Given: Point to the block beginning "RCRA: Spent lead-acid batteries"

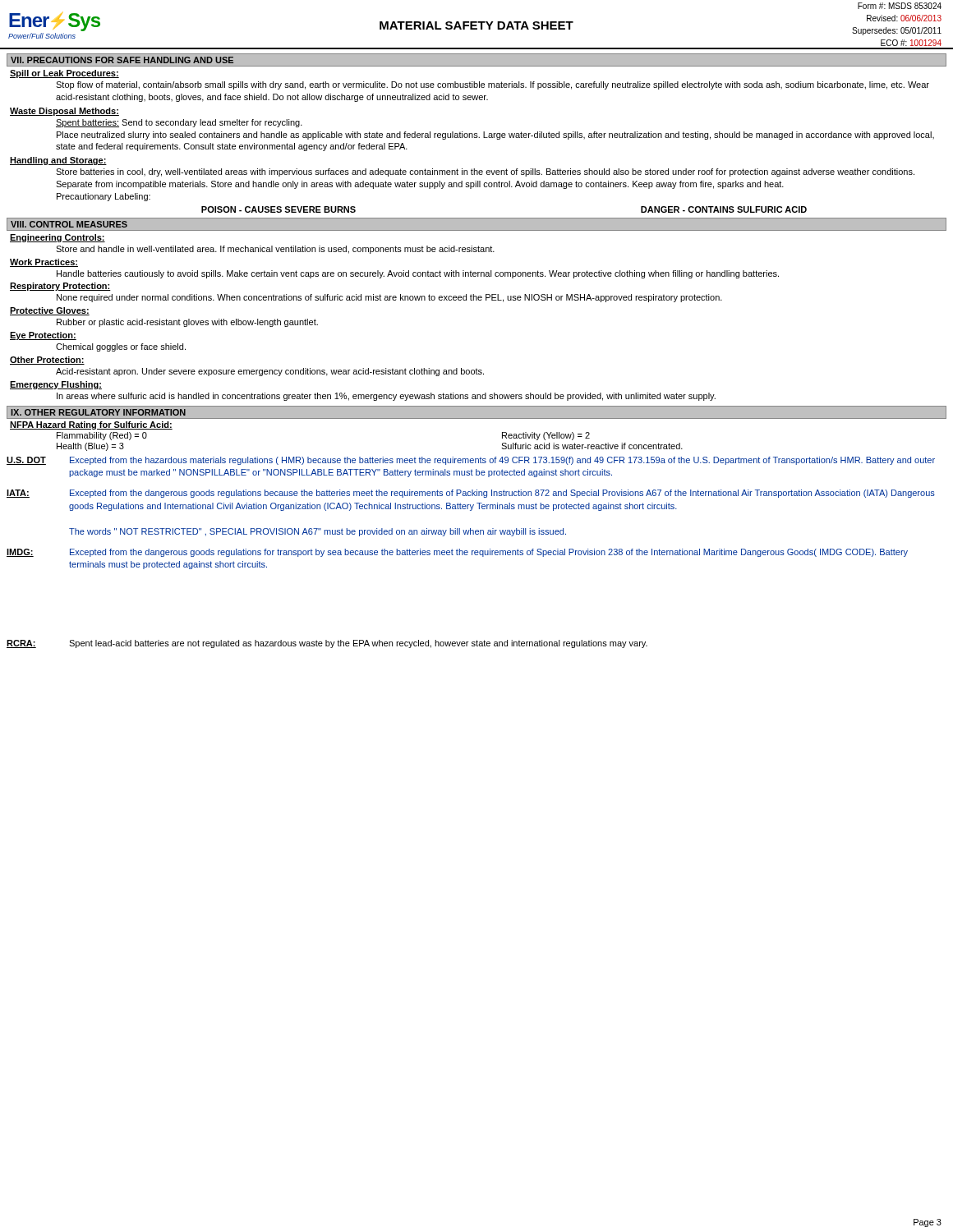Looking at the screenshot, I should 476,643.
